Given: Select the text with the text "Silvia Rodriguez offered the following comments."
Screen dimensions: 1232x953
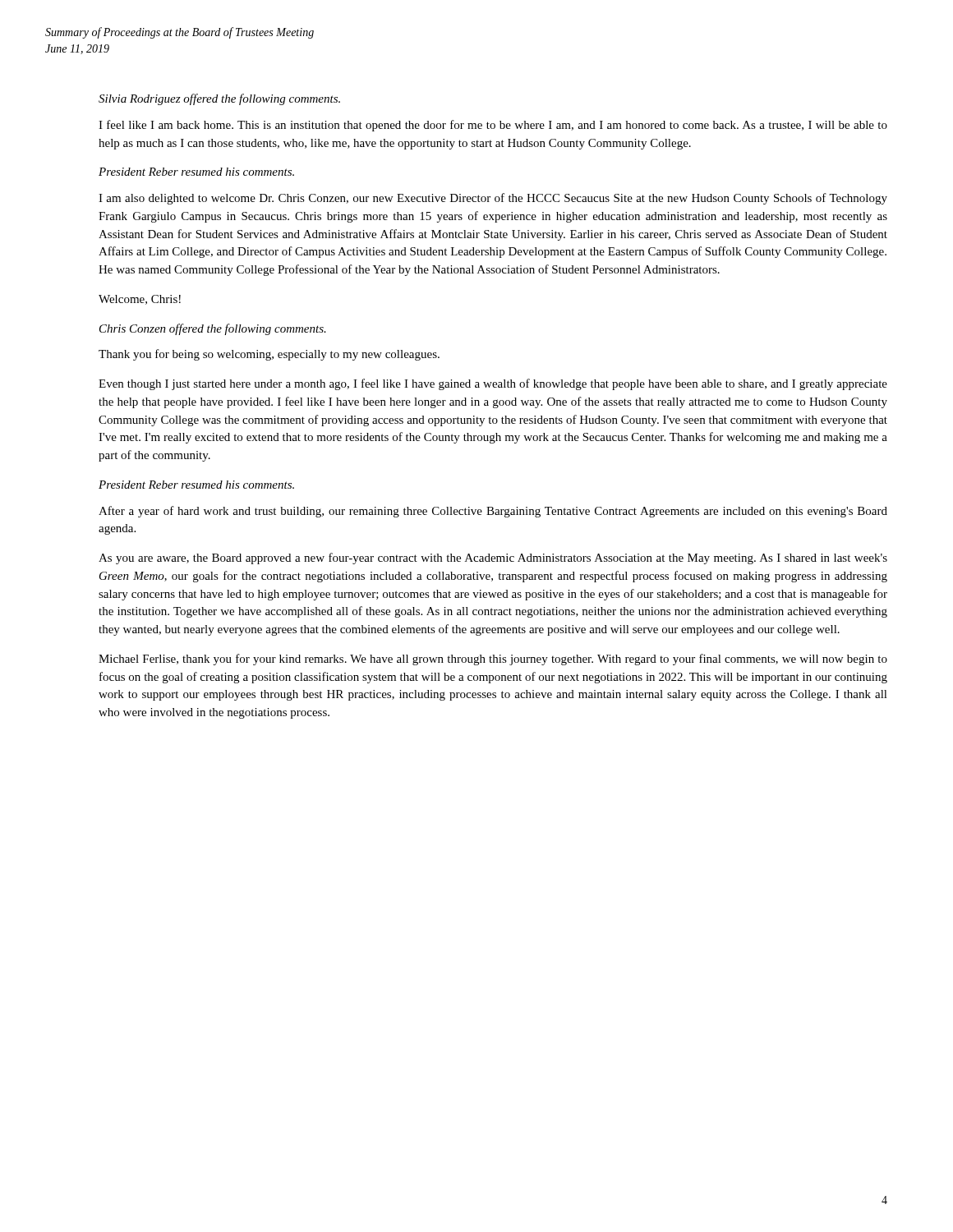Looking at the screenshot, I should tap(220, 99).
